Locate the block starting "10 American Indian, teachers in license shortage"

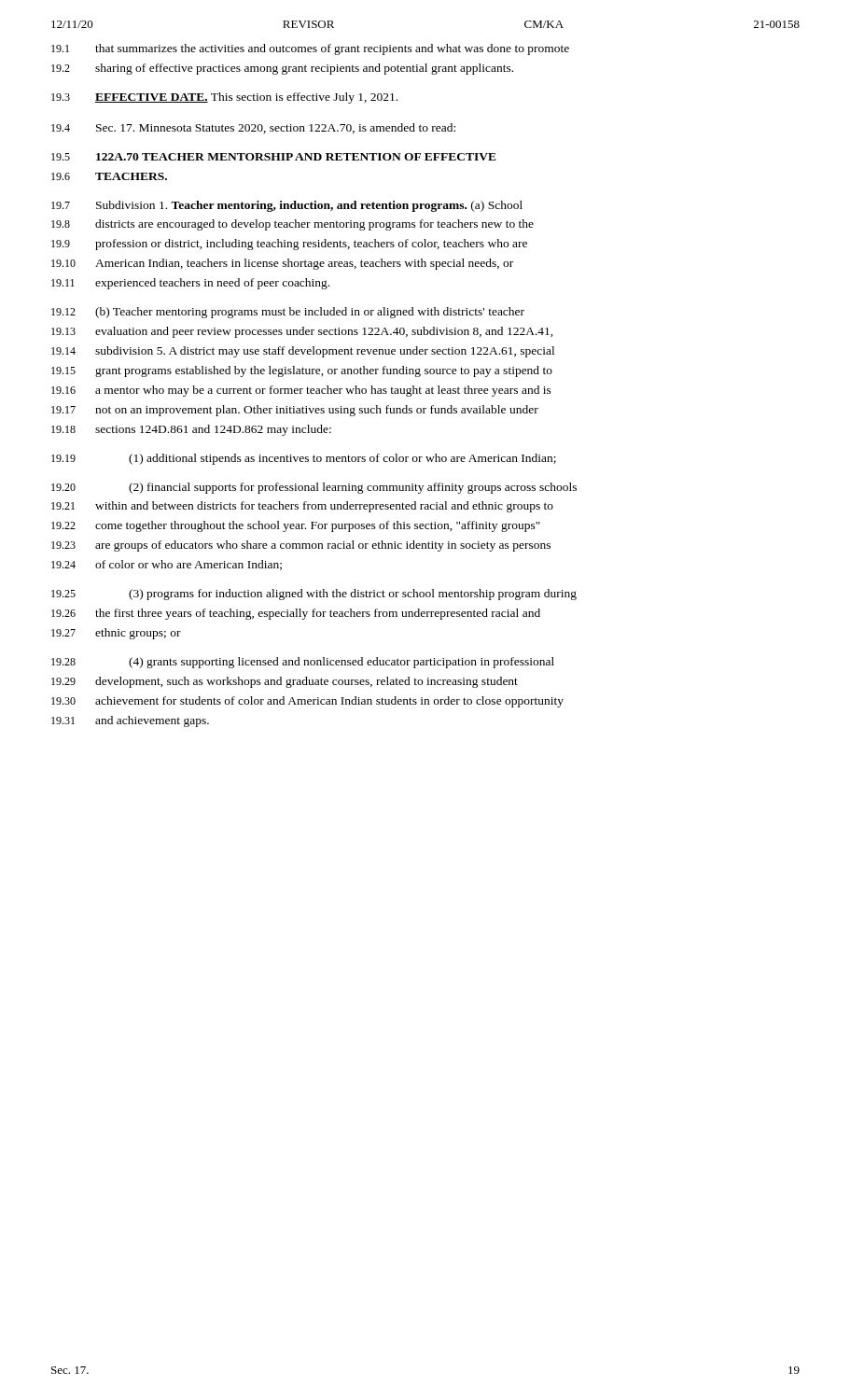282,264
